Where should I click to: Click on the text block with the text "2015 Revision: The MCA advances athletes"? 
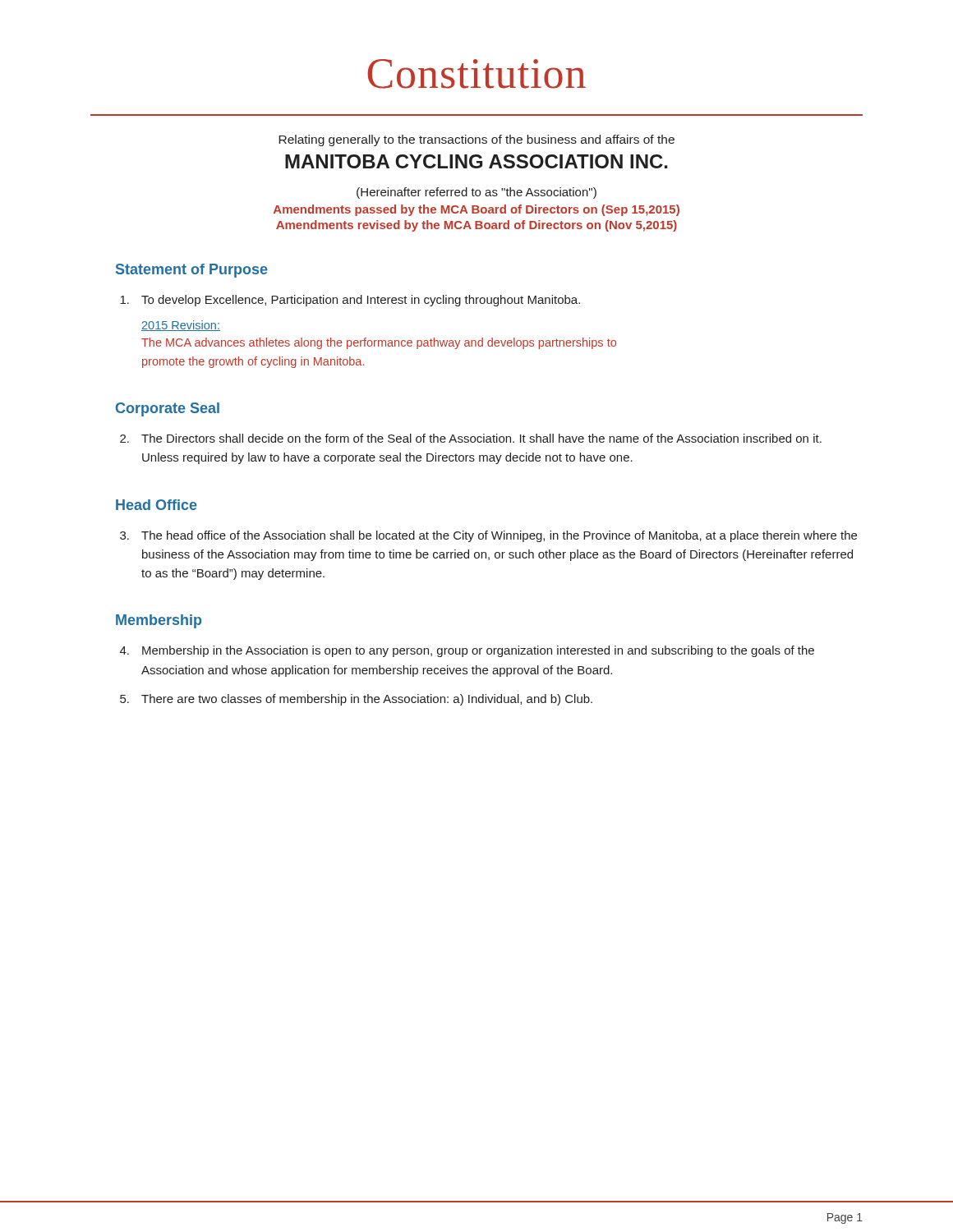(x=502, y=345)
